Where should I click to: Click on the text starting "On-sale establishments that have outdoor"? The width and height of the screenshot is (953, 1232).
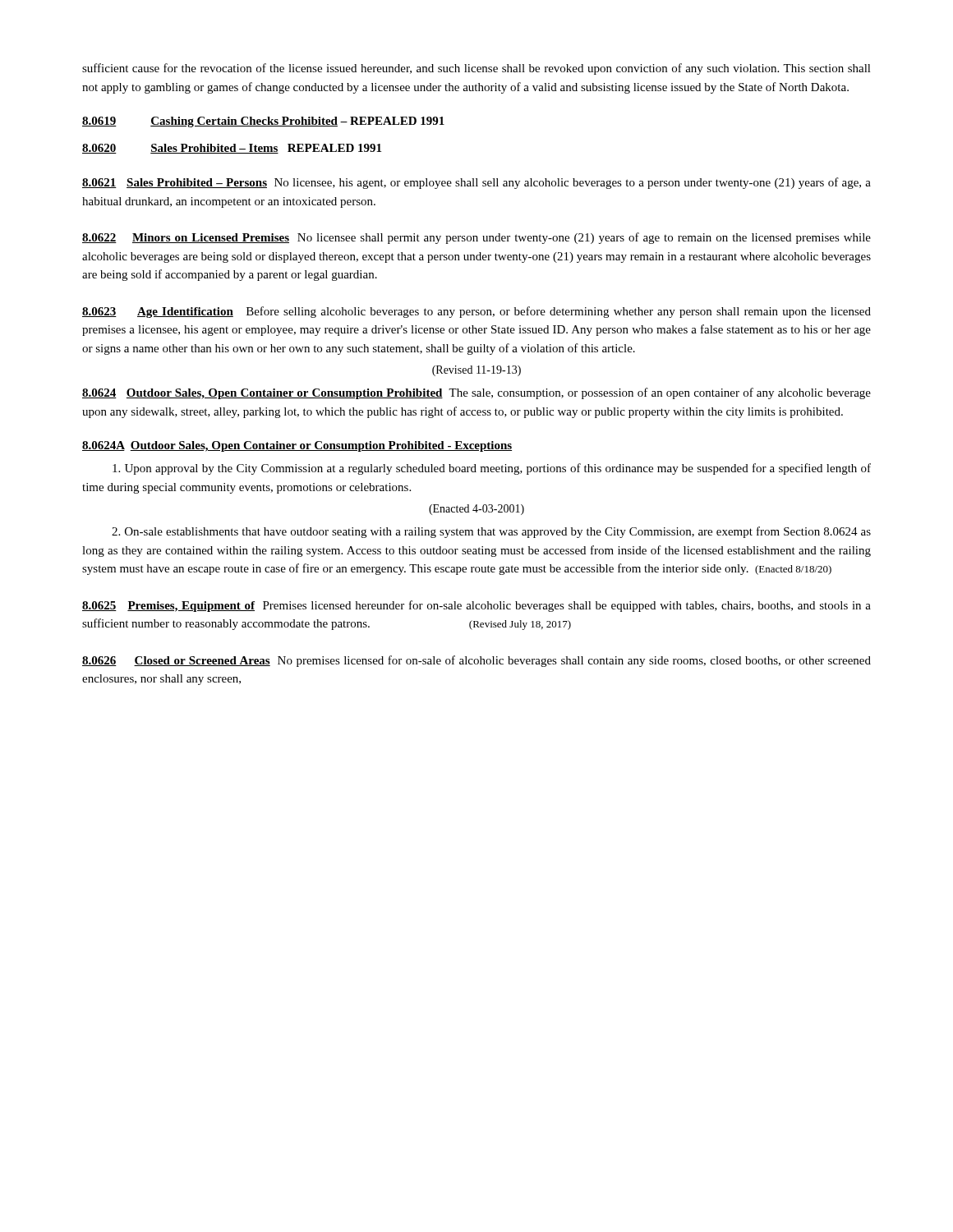coord(476,550)
